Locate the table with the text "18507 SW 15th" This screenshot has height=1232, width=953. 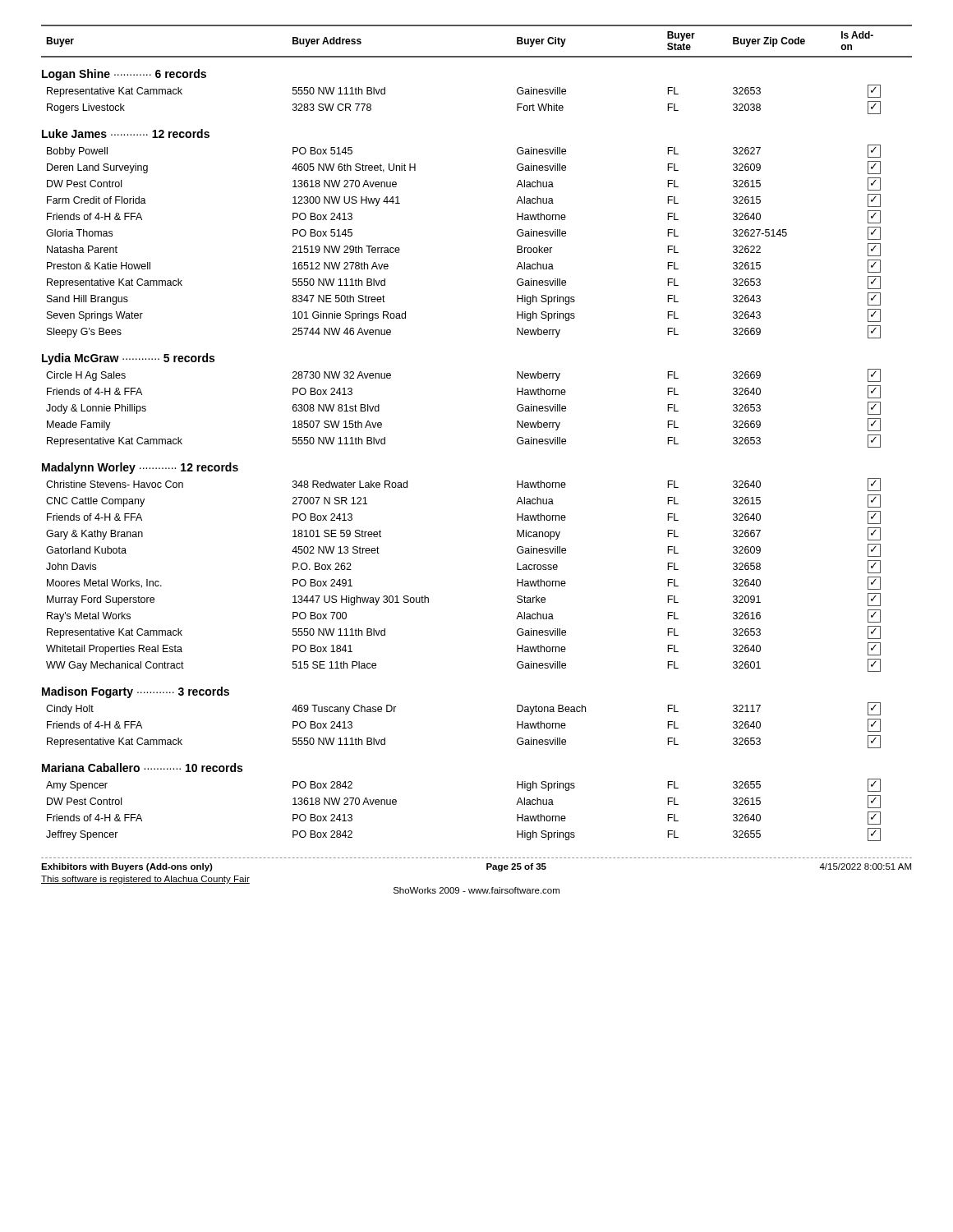(476, 408)
